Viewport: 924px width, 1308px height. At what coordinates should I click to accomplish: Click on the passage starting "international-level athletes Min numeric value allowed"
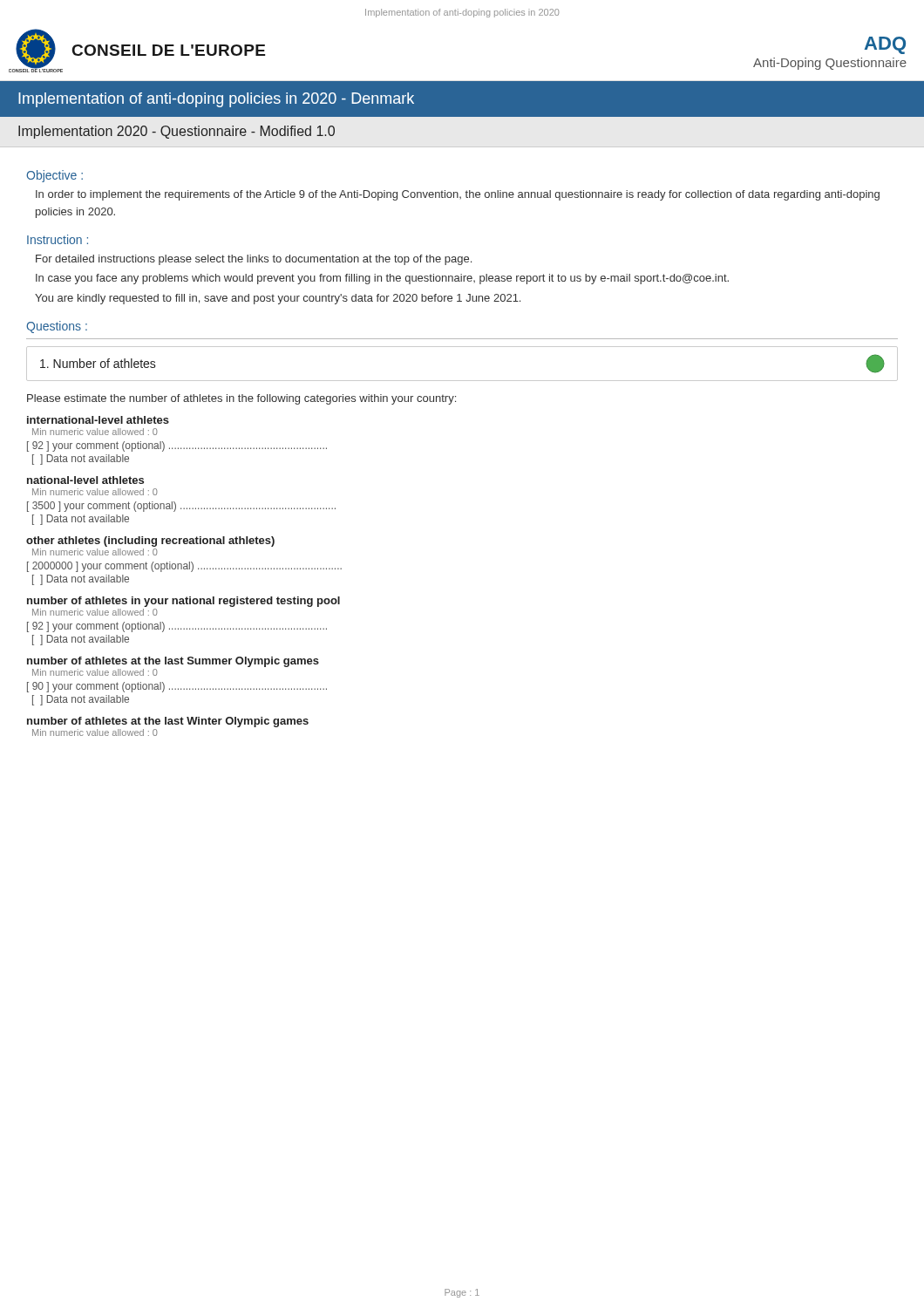pyautogui.click(x=98, y=420)
